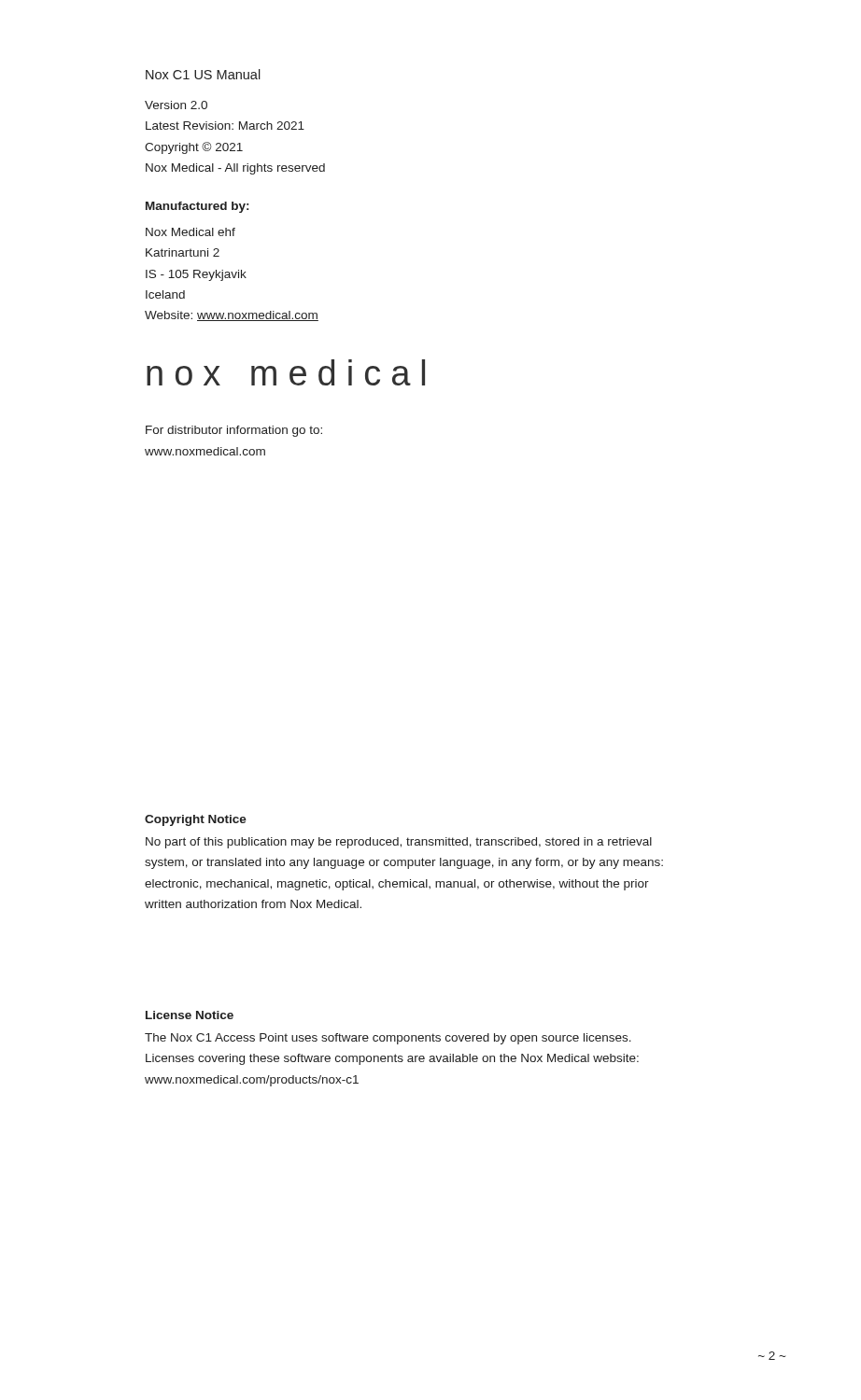Locate the text block that says "Nox Medical ehf Katrinartuni 2 IS - 105"
The height and width of the screenshot is (1400, 861).
[232, 274]
